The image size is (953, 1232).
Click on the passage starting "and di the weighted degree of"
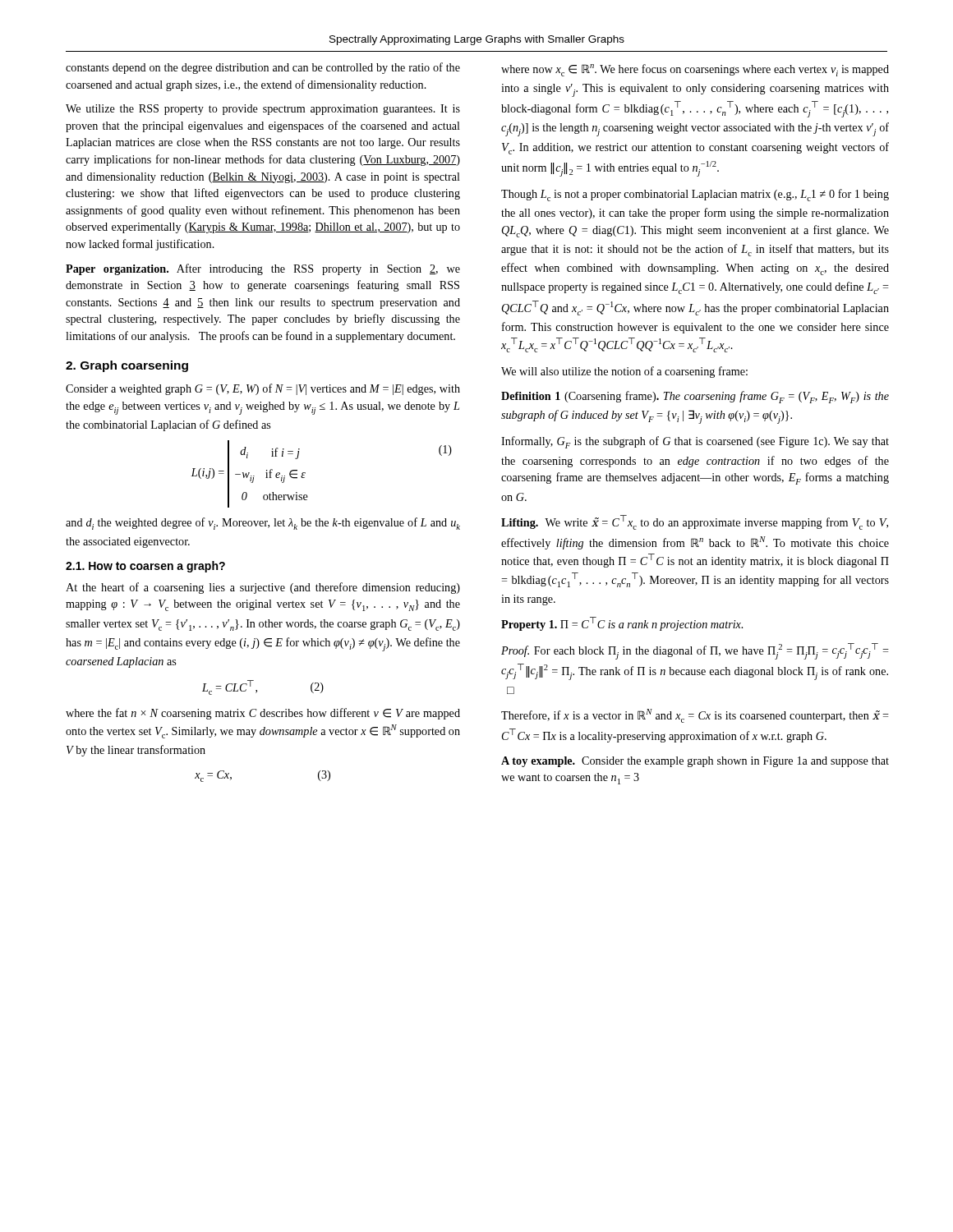coord(263,532)
